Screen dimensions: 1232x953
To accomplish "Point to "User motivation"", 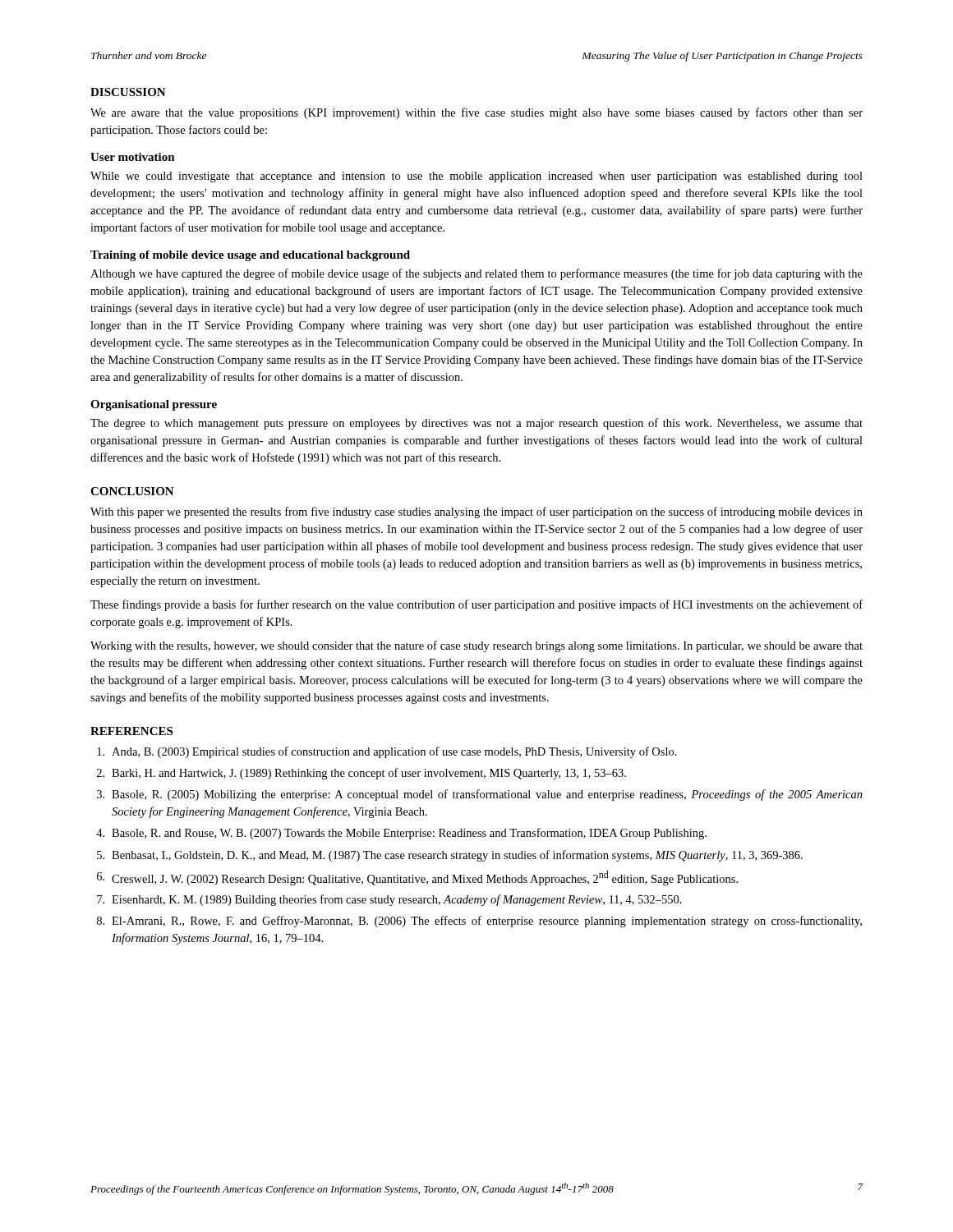I will pos(133,157).
